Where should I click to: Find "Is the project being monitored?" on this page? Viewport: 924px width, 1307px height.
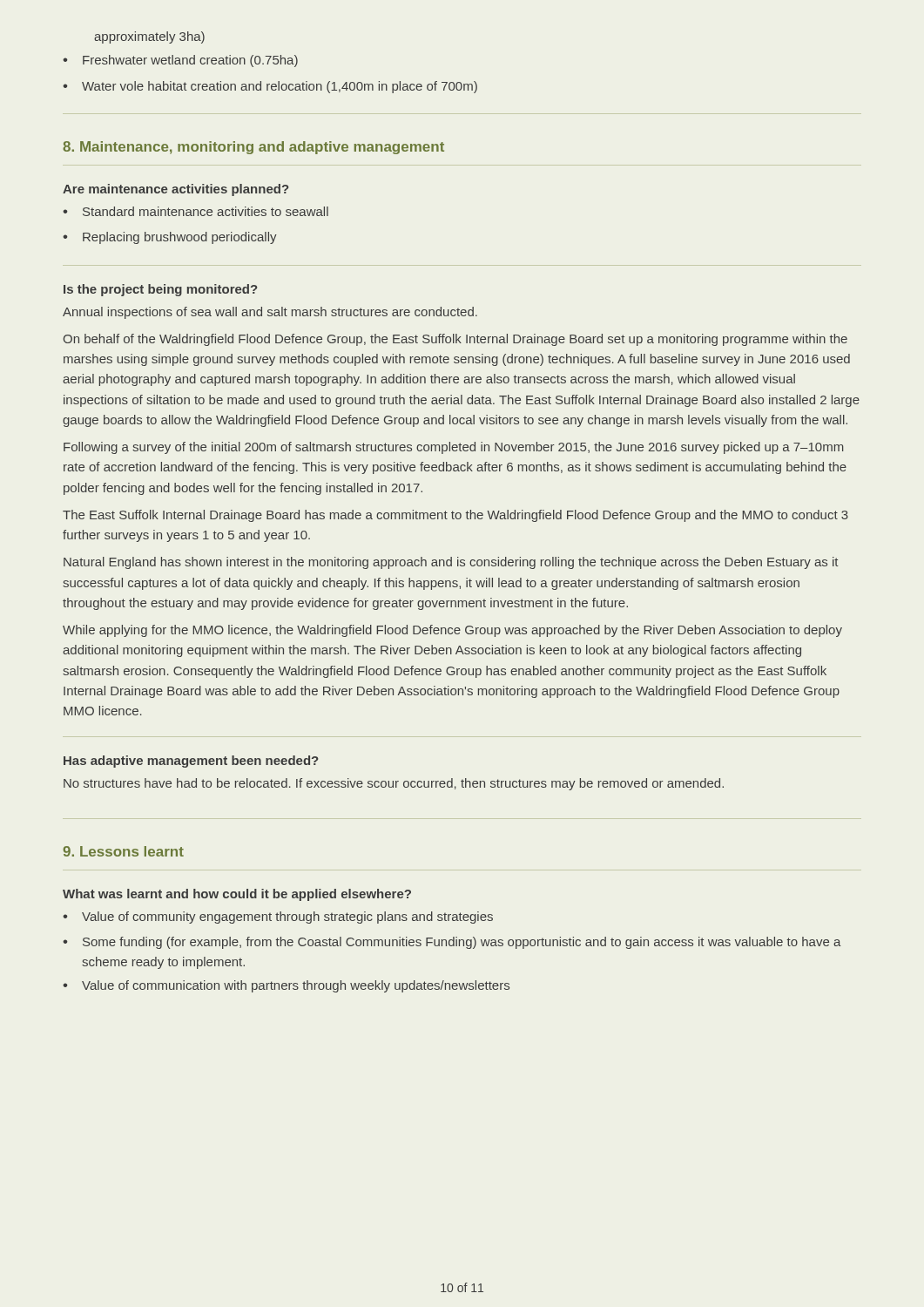click(x=160, y=289)
